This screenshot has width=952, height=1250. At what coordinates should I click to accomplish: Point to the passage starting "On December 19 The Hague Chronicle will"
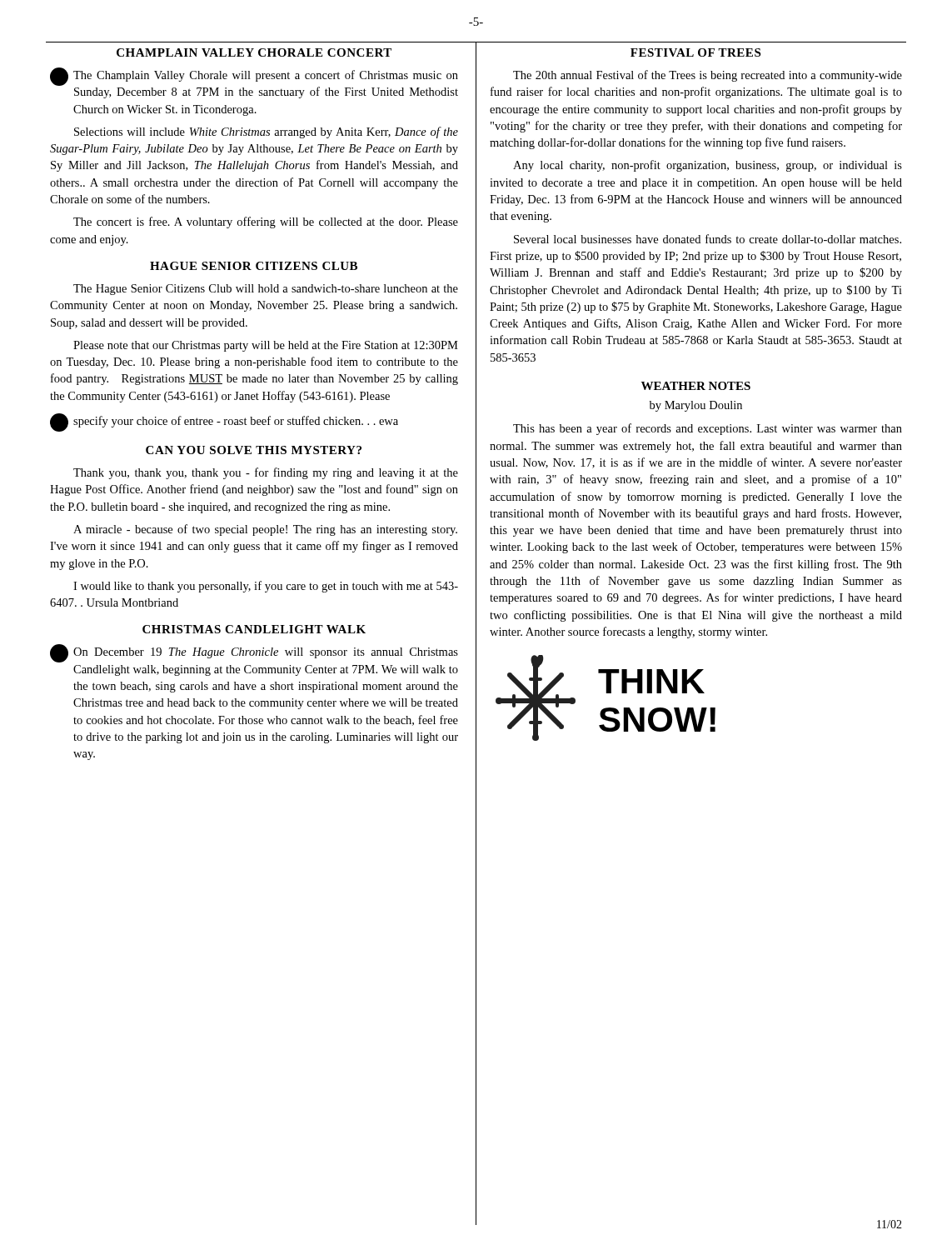point(254,703)
